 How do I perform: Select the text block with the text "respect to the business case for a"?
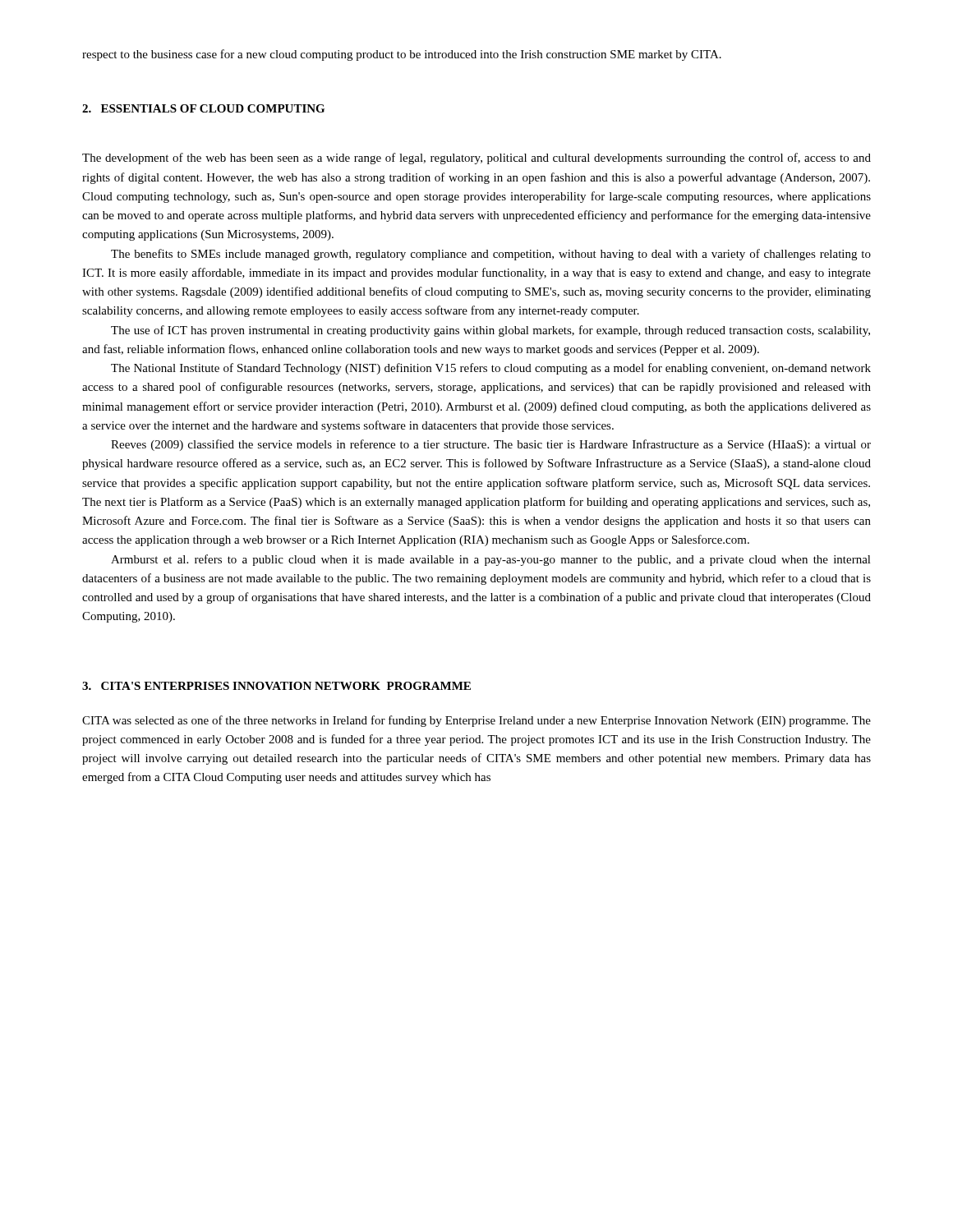coord(476,55)
